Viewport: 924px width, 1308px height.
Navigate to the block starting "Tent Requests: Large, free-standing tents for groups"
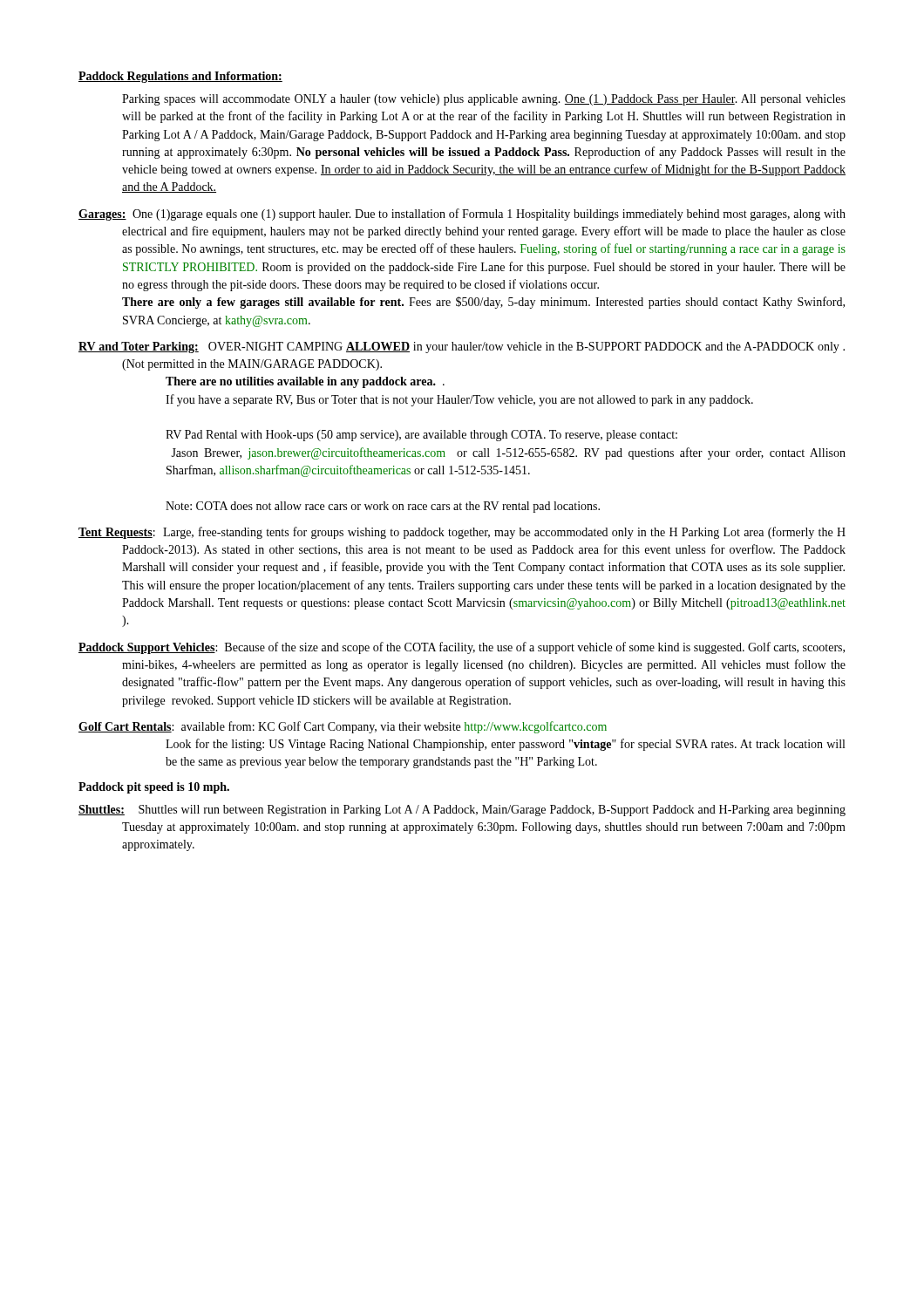click(x=462, y=576)
